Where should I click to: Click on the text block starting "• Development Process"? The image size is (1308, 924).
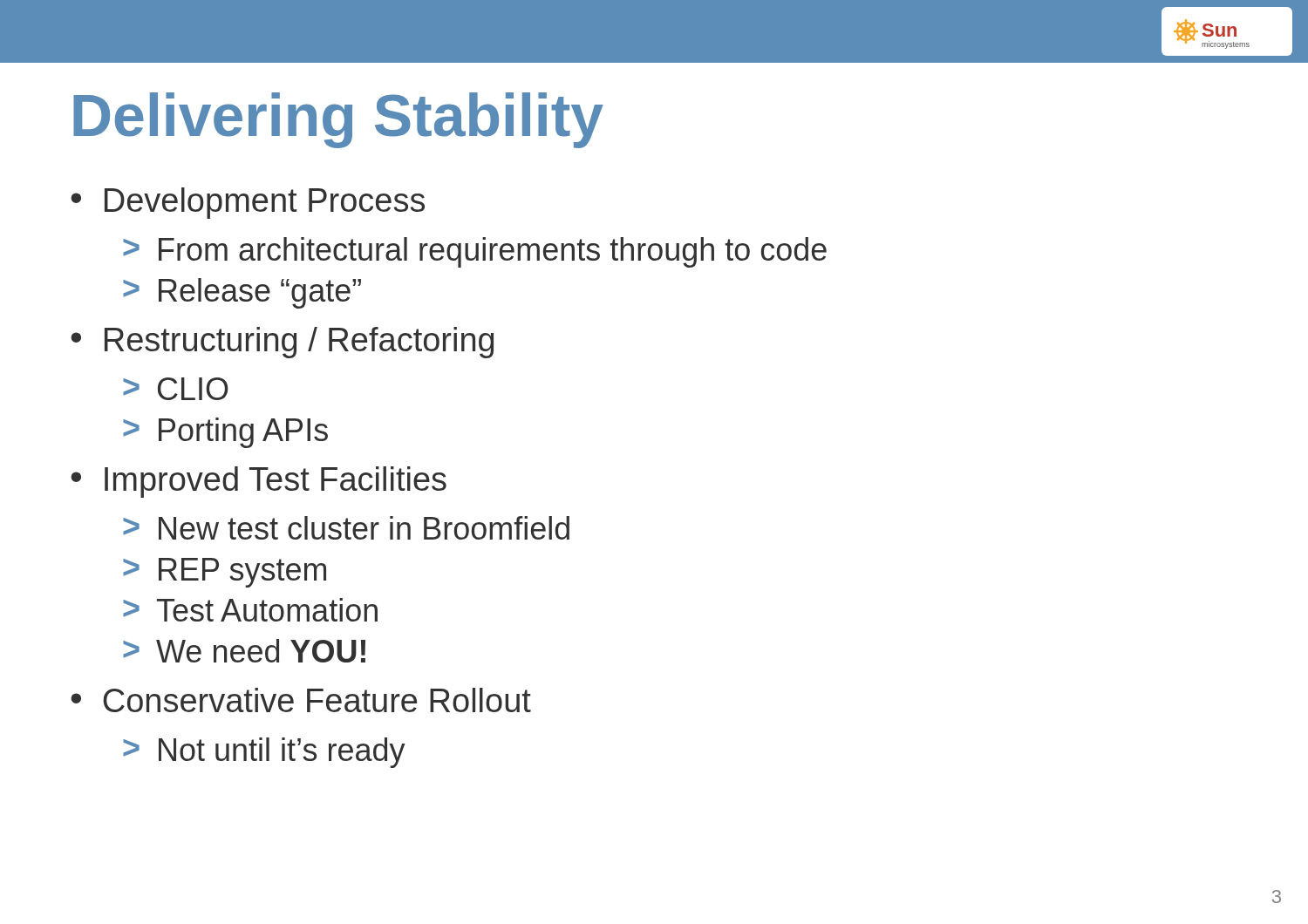point(248,201)
